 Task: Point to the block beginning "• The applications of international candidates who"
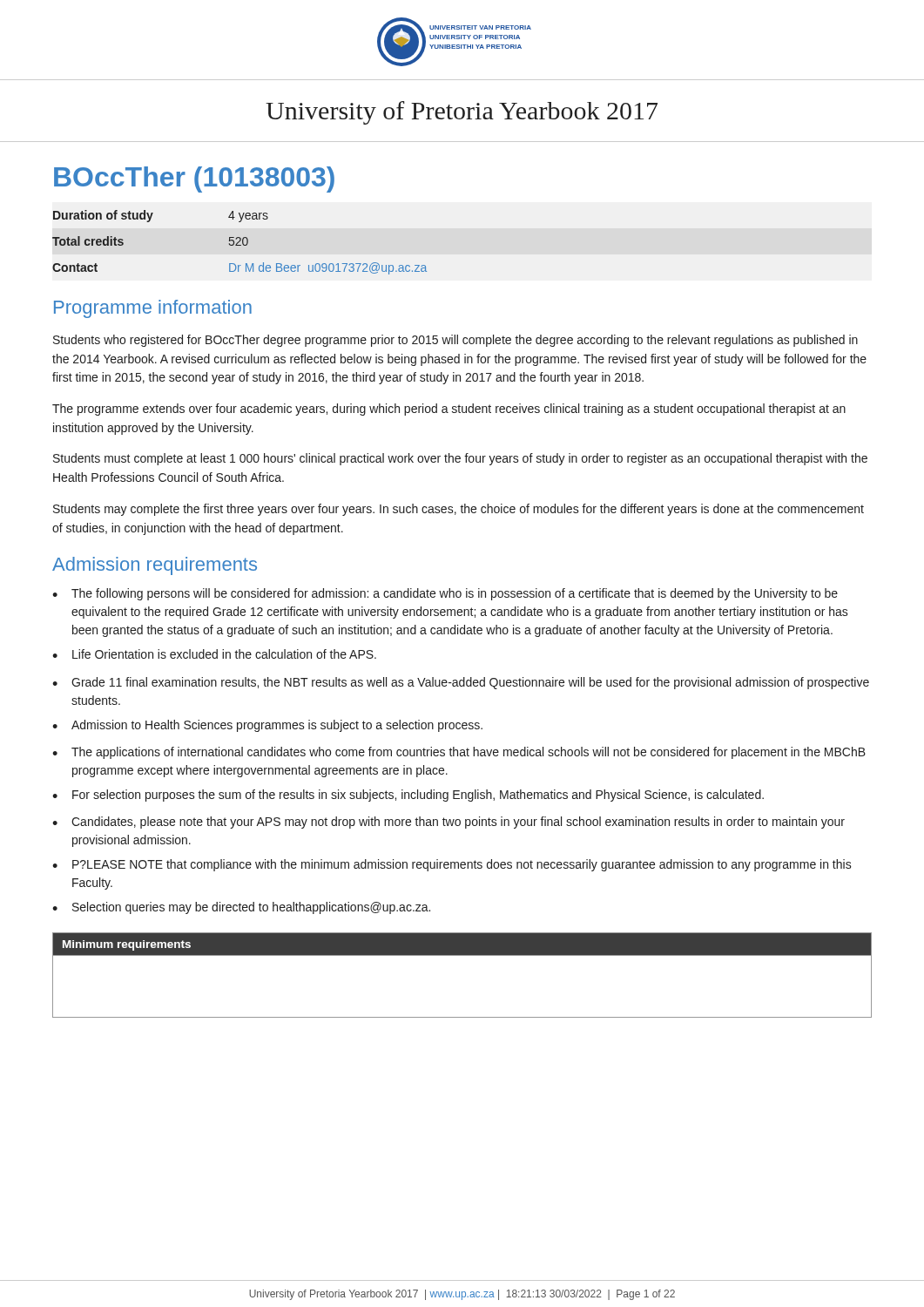coord(462,761)
